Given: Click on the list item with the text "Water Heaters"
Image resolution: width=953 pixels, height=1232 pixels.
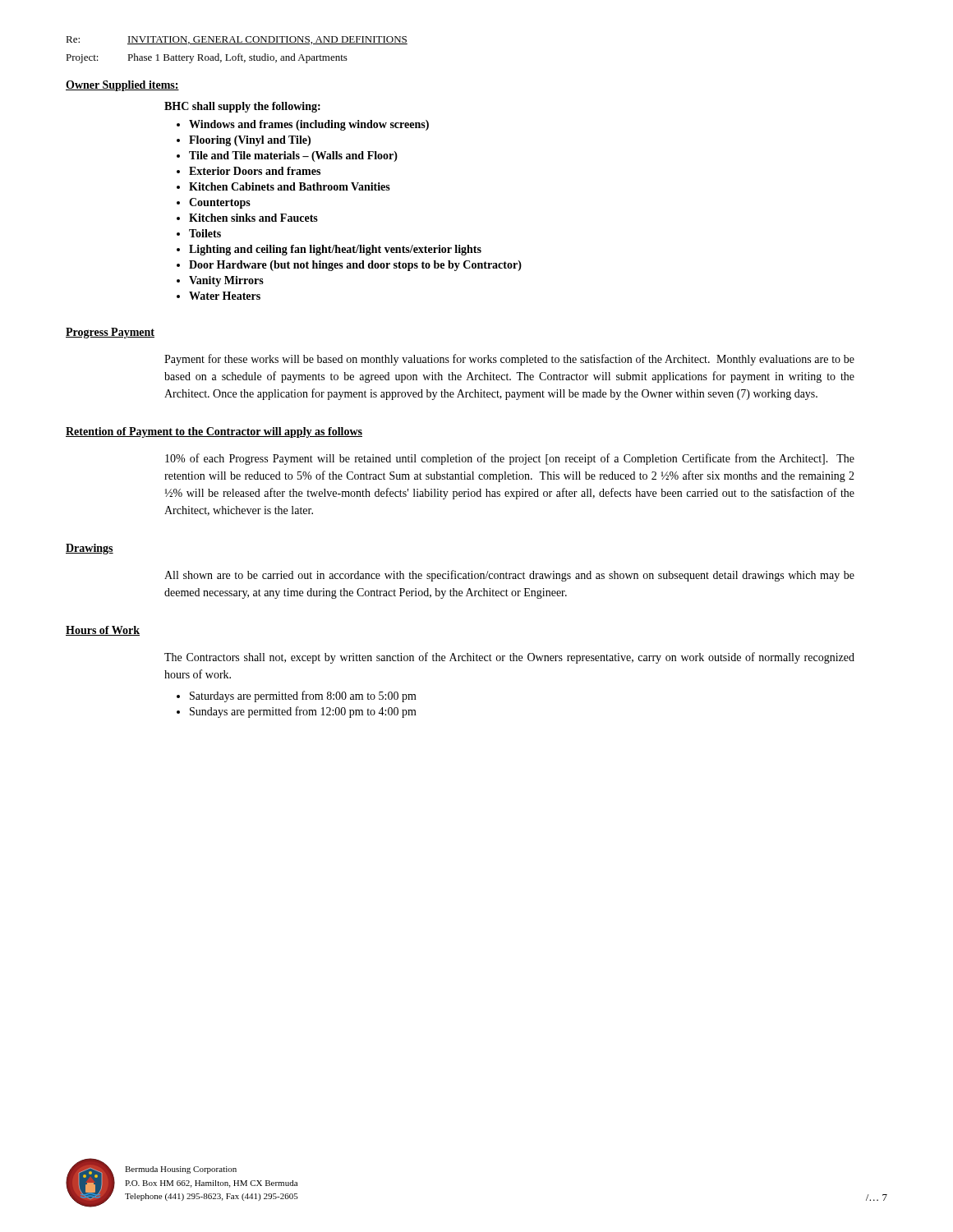Looking at the screenshot, I should click(x=225, y=296).
